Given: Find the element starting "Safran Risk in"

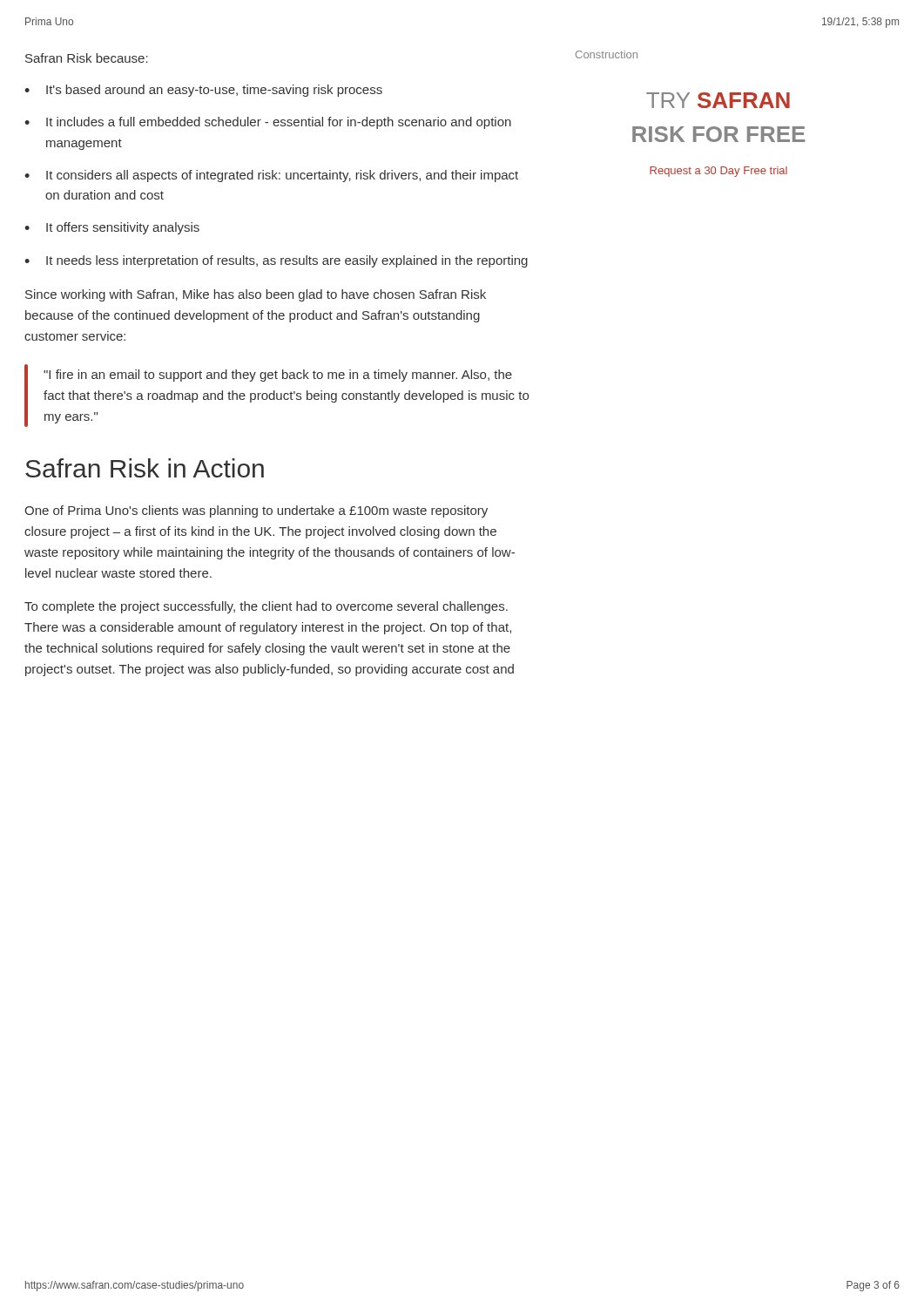Looking at the screenshot, I should click(145, 468).
